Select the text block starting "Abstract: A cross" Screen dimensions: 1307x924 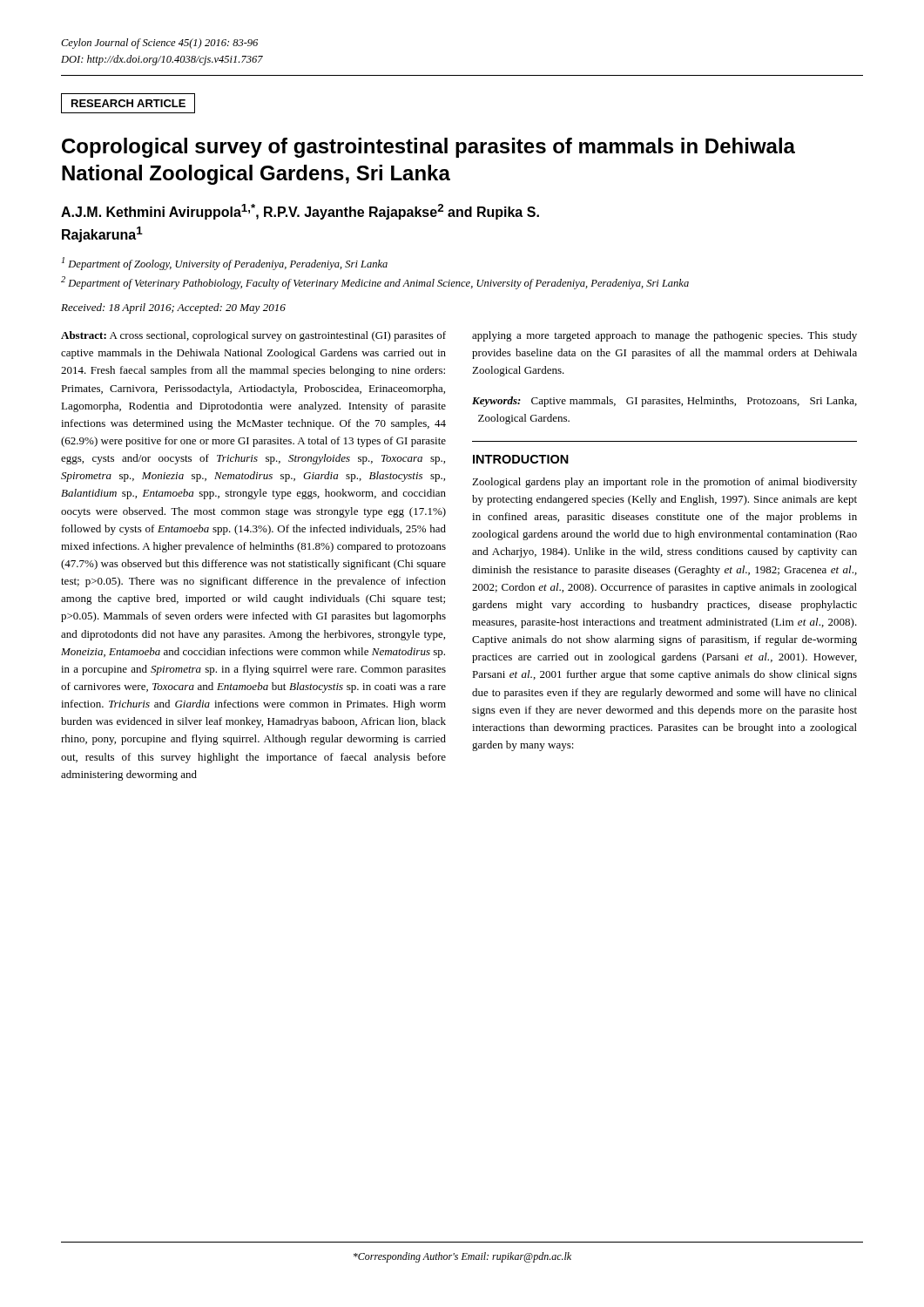click(x=253, y=554)
